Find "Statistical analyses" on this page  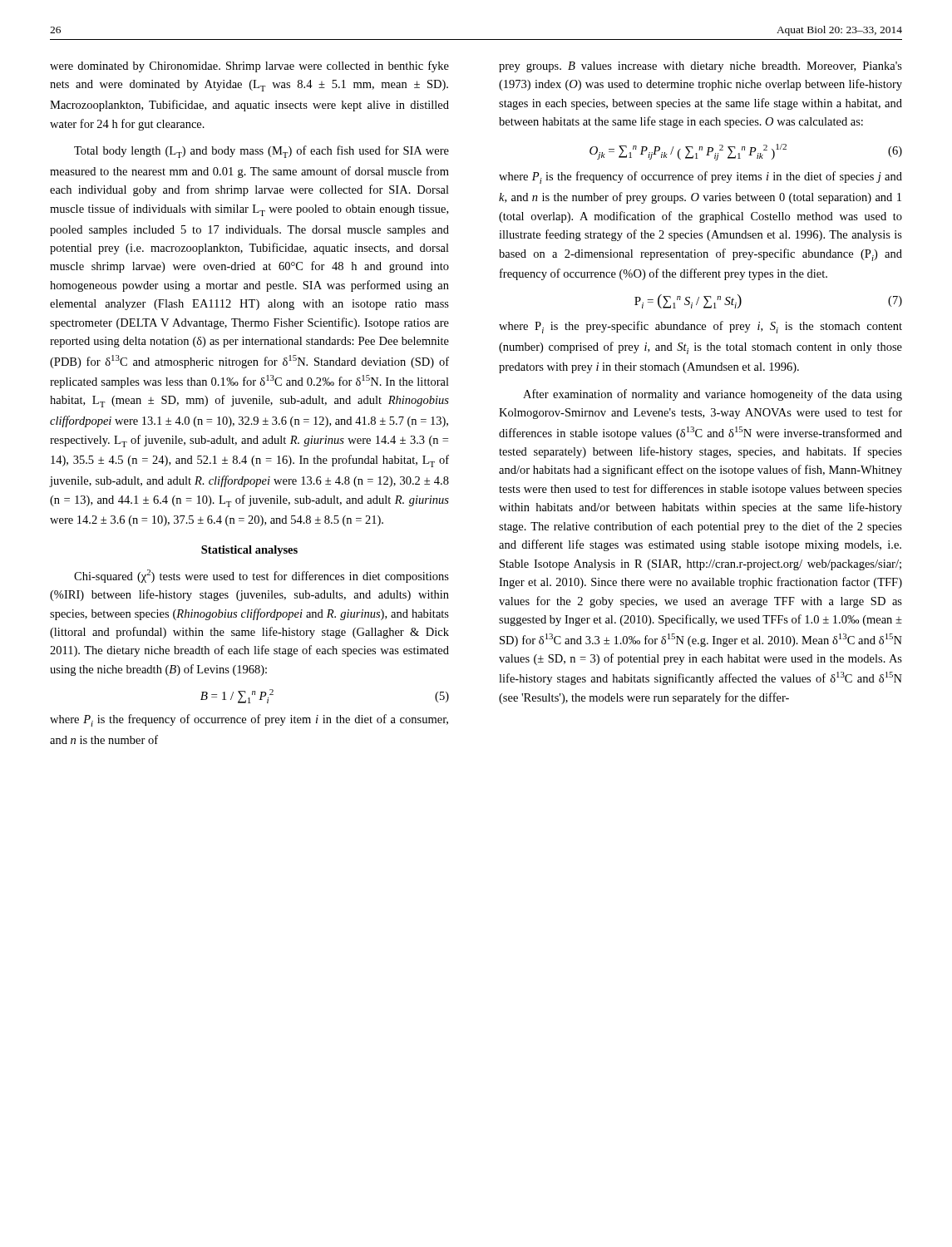pyautogui.click(x=249, y=549)
